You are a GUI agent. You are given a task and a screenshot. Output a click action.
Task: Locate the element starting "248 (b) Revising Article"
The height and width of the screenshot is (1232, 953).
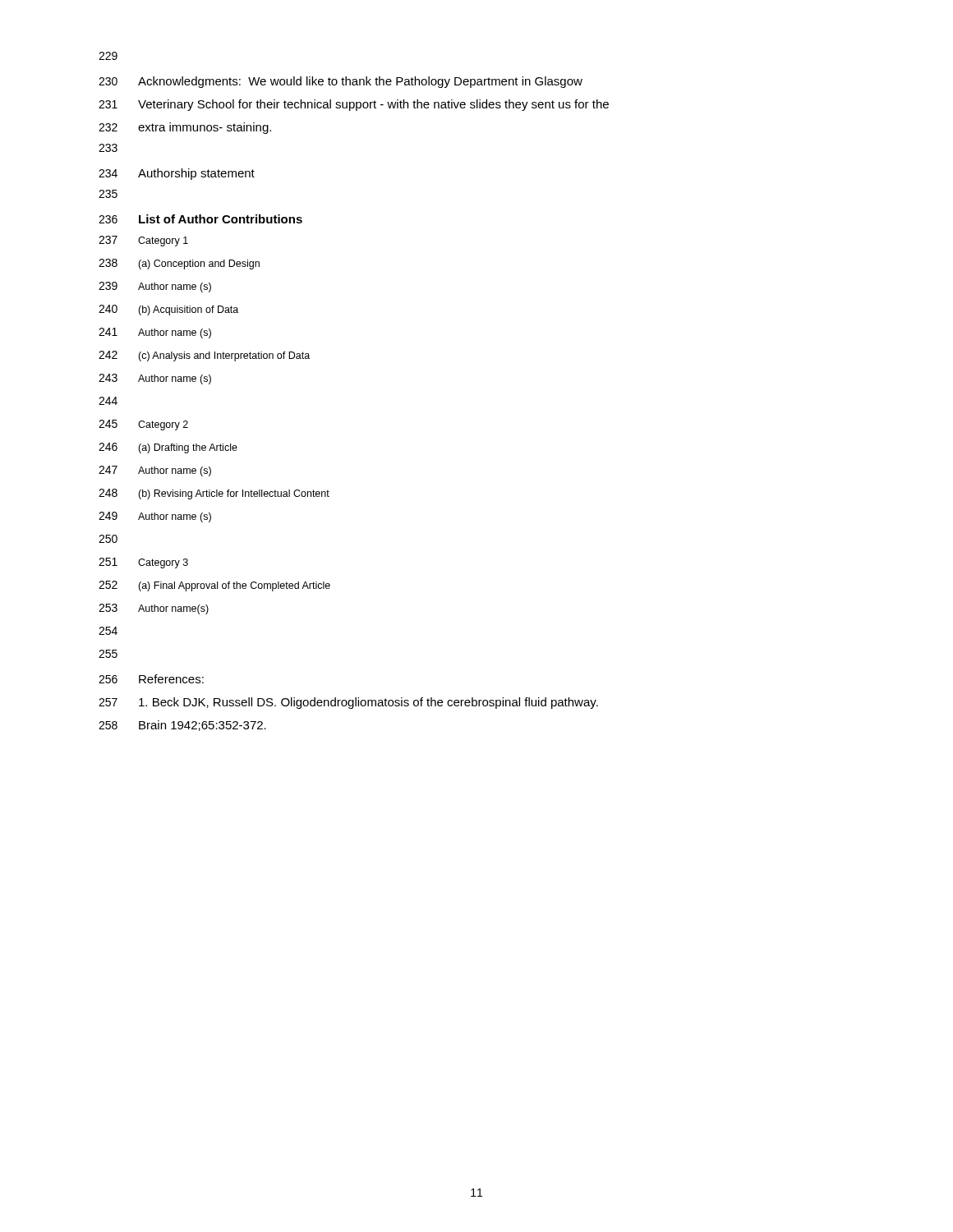(214, 494)
